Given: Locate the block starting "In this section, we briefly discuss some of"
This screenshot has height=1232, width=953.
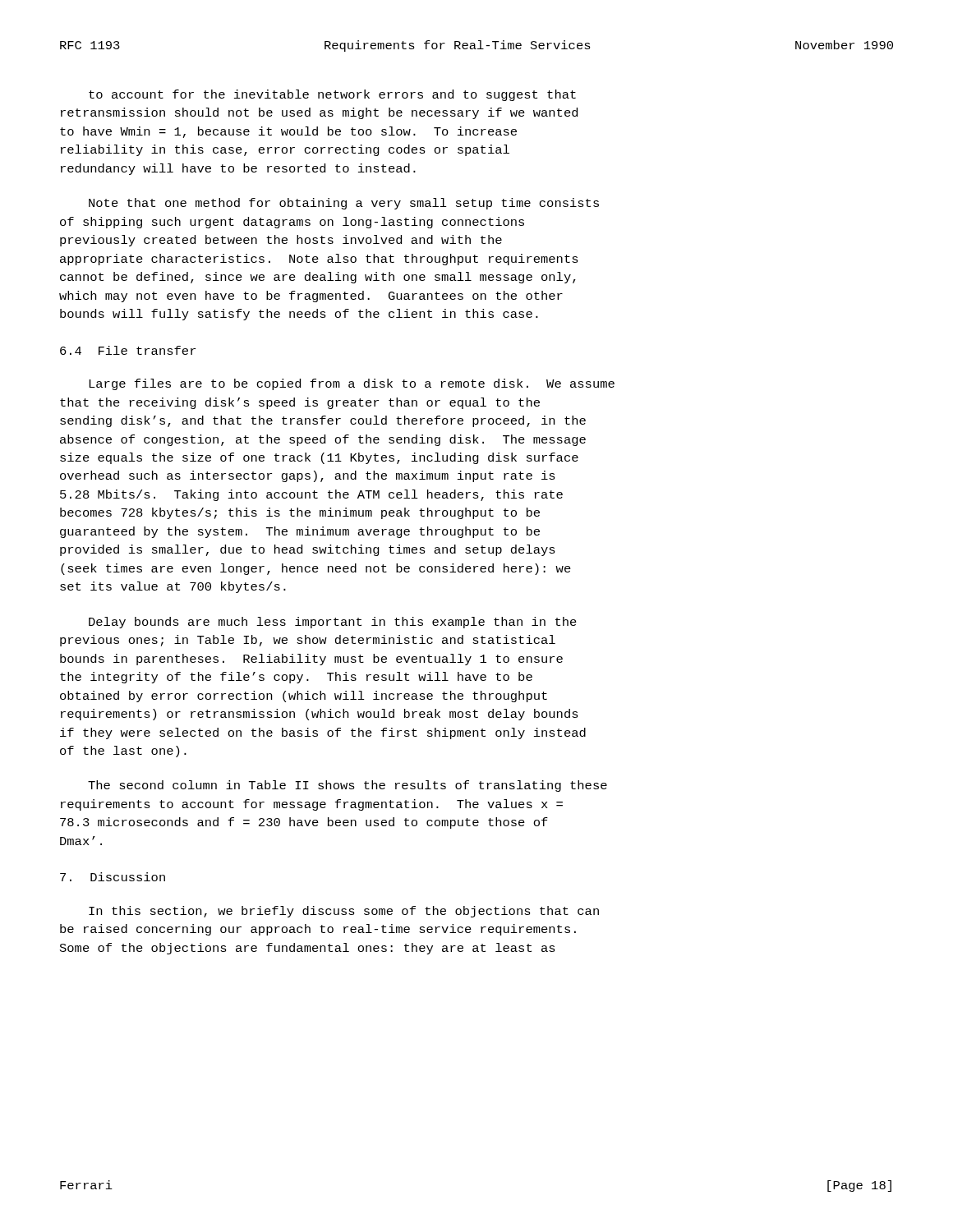Looking at the screenshot, I should 330,930.
